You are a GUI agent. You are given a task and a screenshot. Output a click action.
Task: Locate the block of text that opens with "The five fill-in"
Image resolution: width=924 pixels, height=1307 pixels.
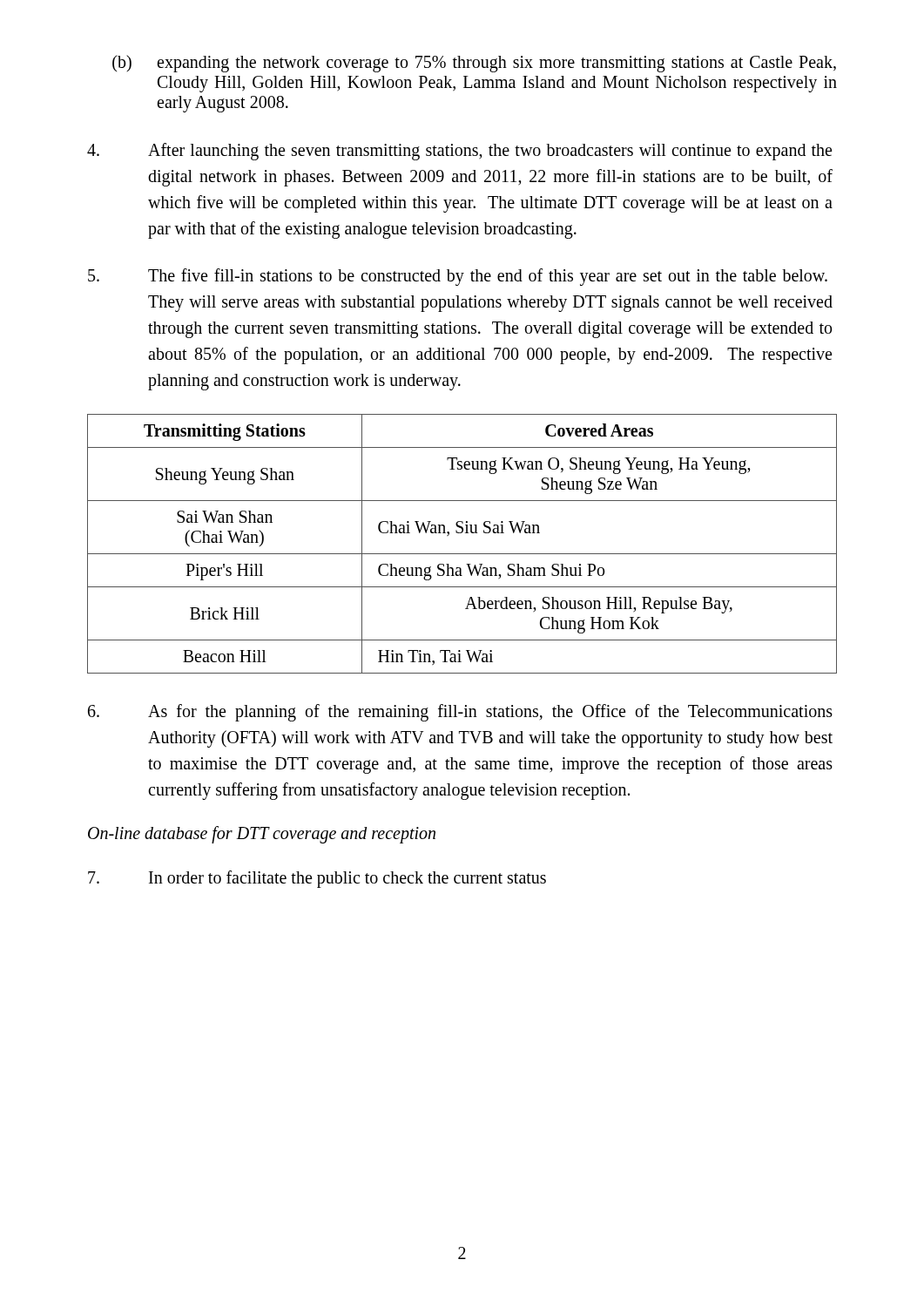[x=460, y=328]
